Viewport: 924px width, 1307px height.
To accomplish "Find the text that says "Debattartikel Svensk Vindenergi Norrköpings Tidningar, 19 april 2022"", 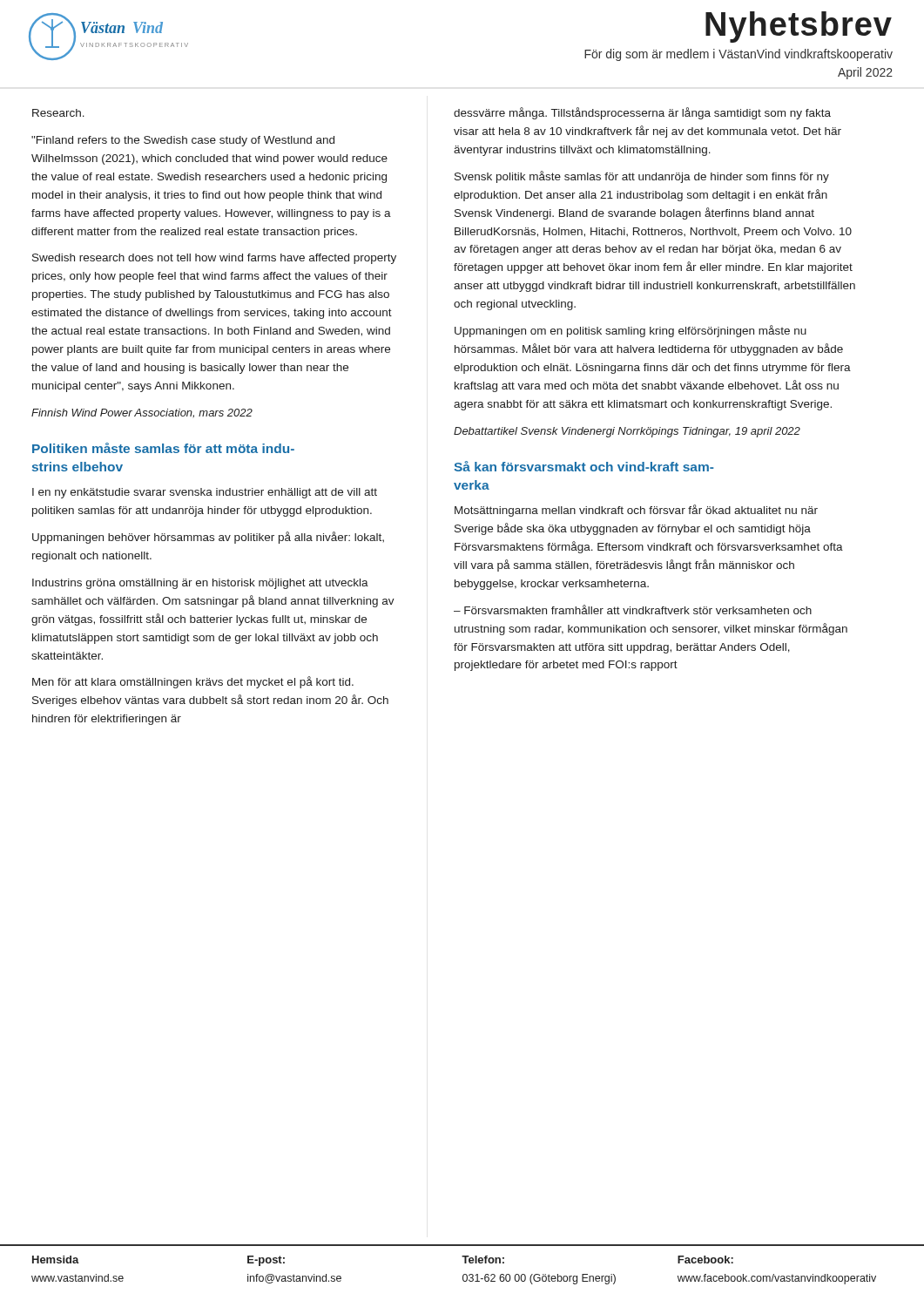I will 627,431.
